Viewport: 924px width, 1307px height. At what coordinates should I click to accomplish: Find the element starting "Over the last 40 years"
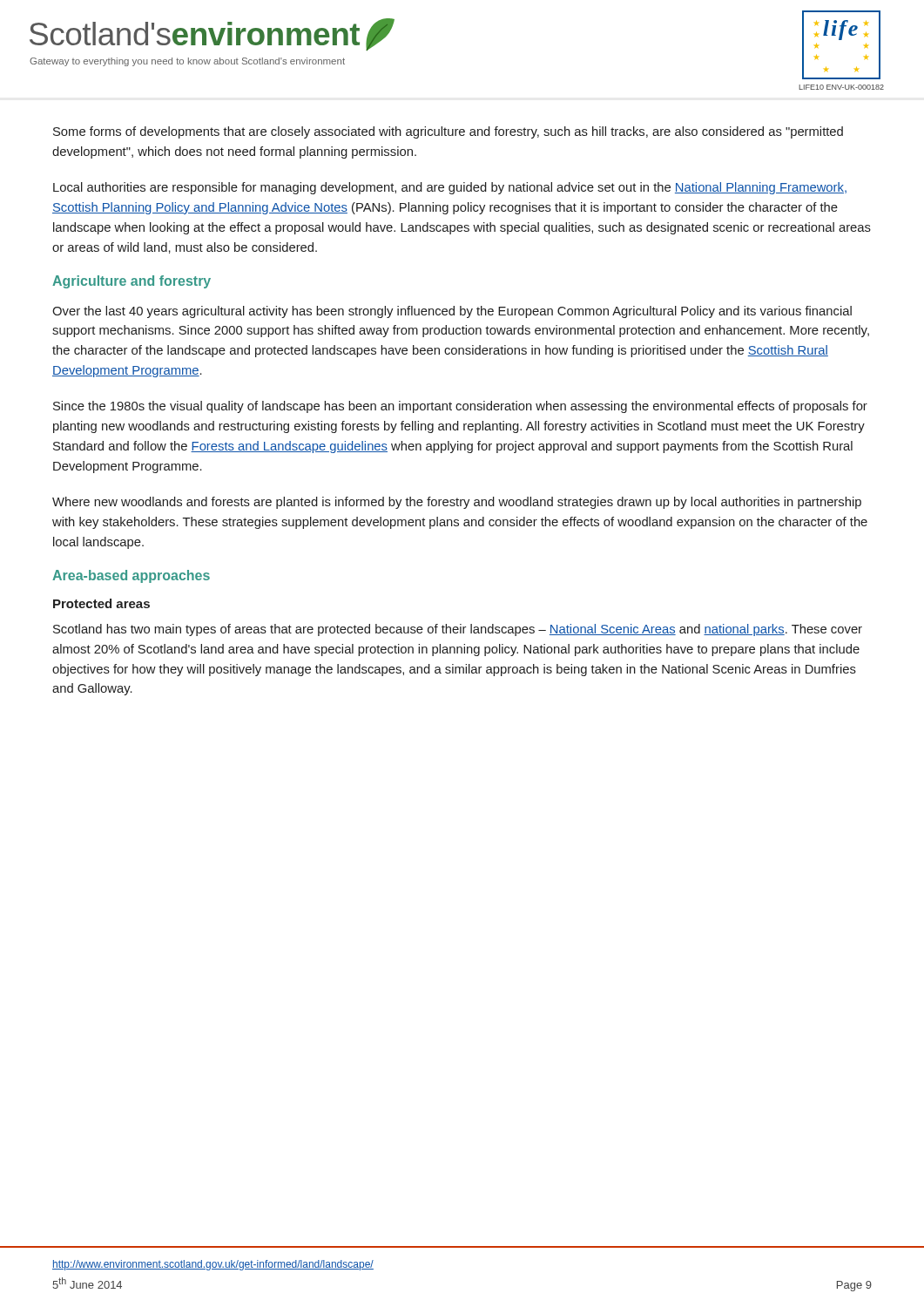[461, 341]
